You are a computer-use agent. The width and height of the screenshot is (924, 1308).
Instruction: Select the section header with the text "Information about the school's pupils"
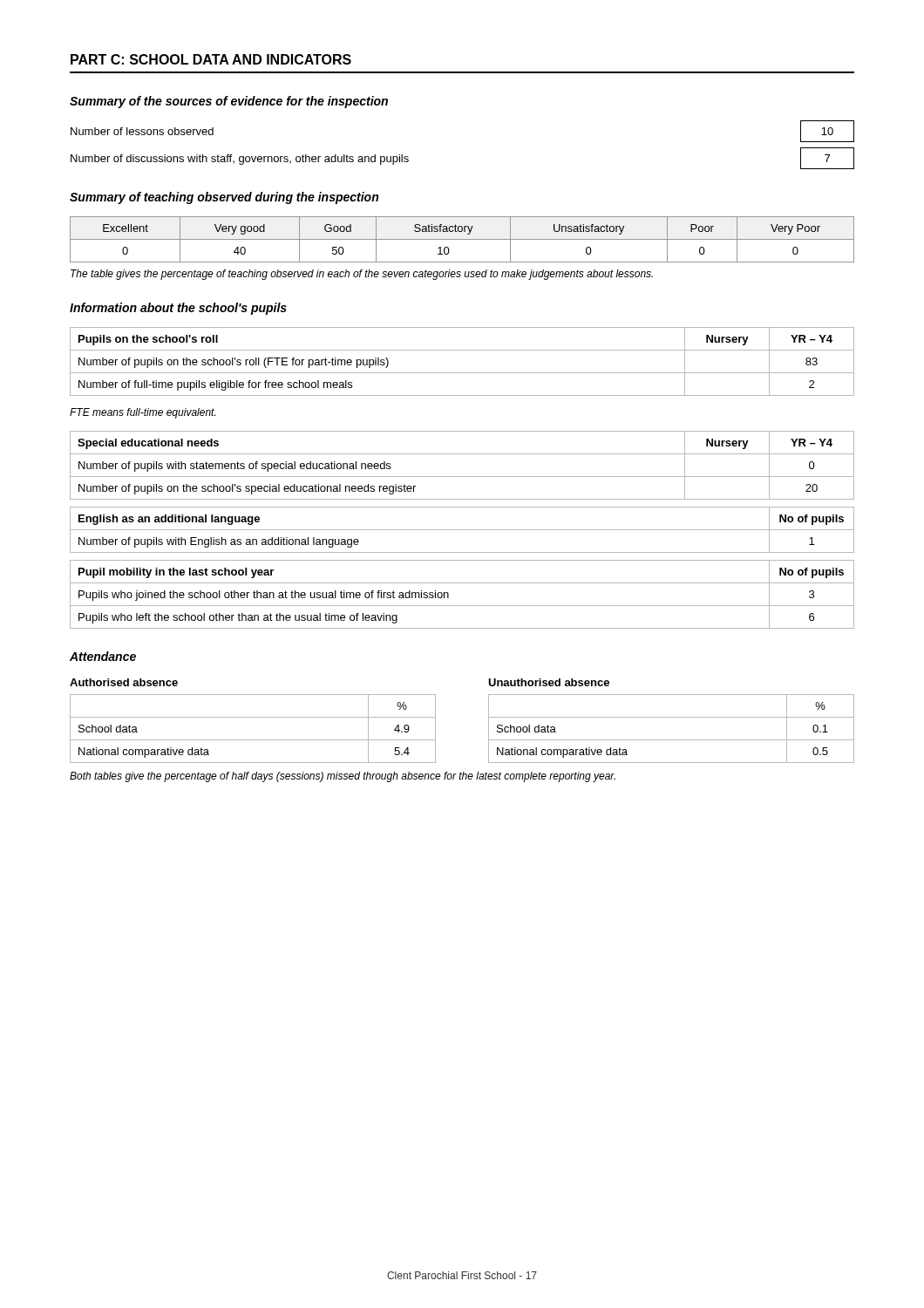click(x=178, y=309)
